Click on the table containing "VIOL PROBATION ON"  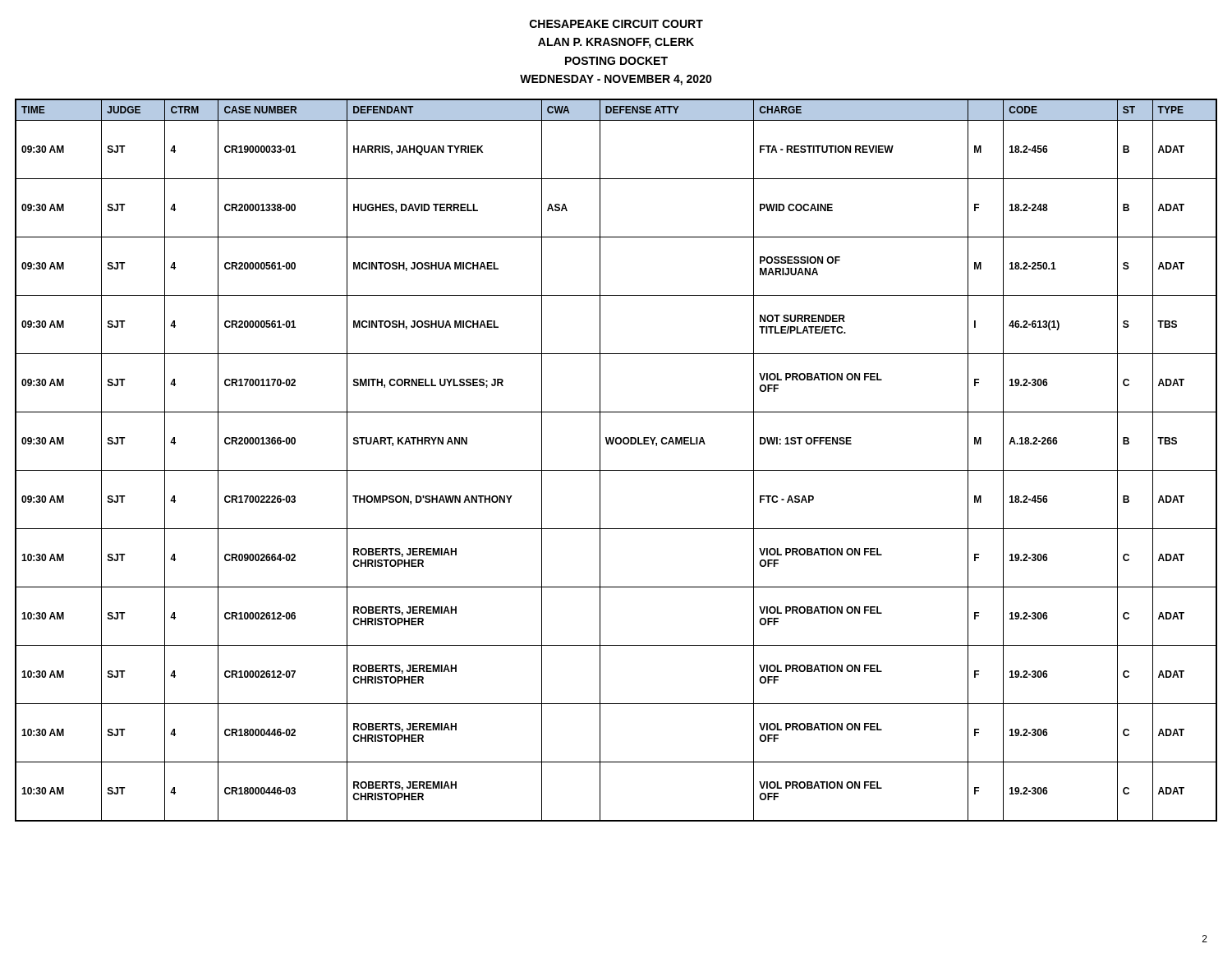(x=616, y=460)
